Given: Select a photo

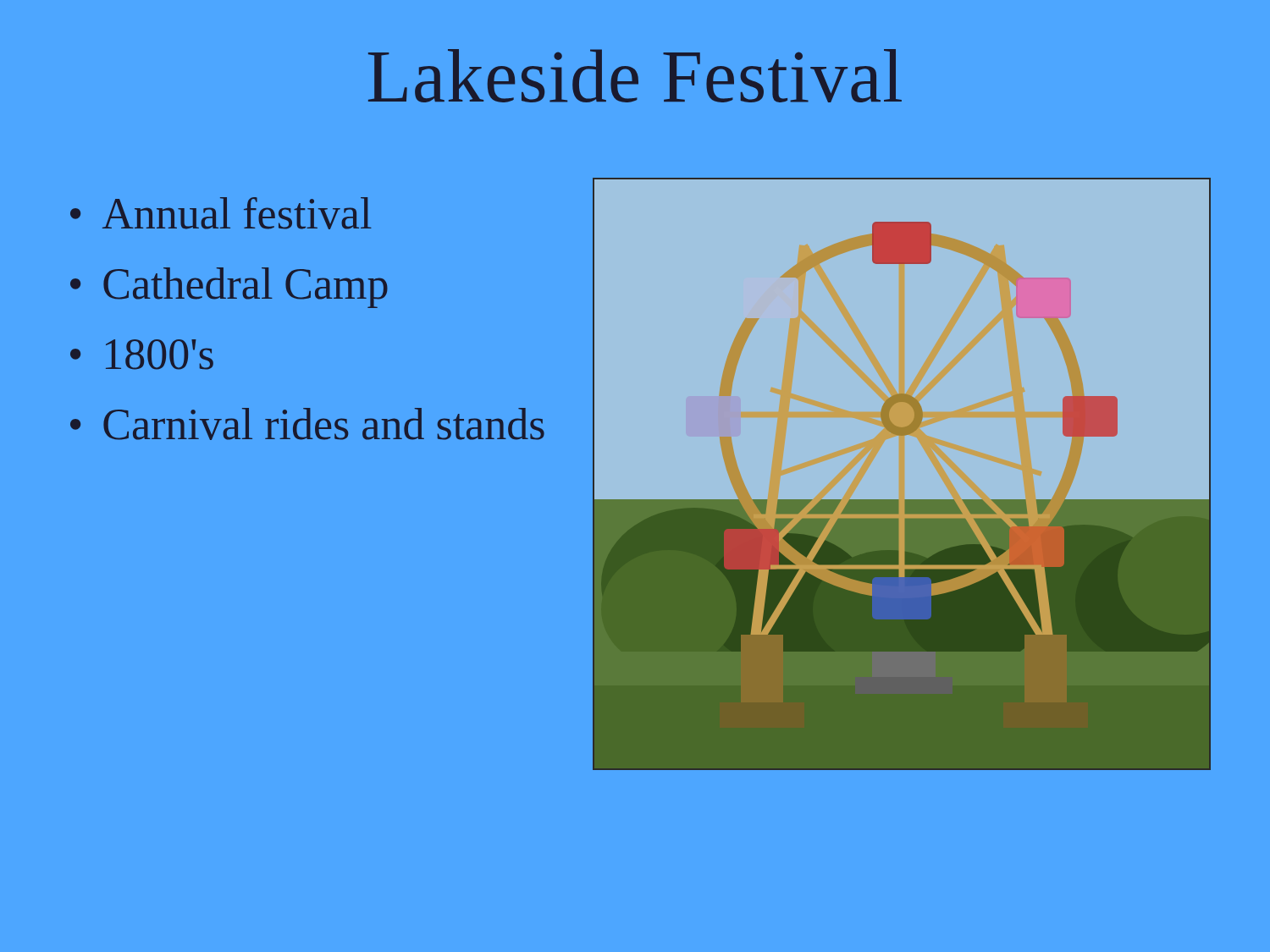Looking at the screenshot, I should coord(902,474).
